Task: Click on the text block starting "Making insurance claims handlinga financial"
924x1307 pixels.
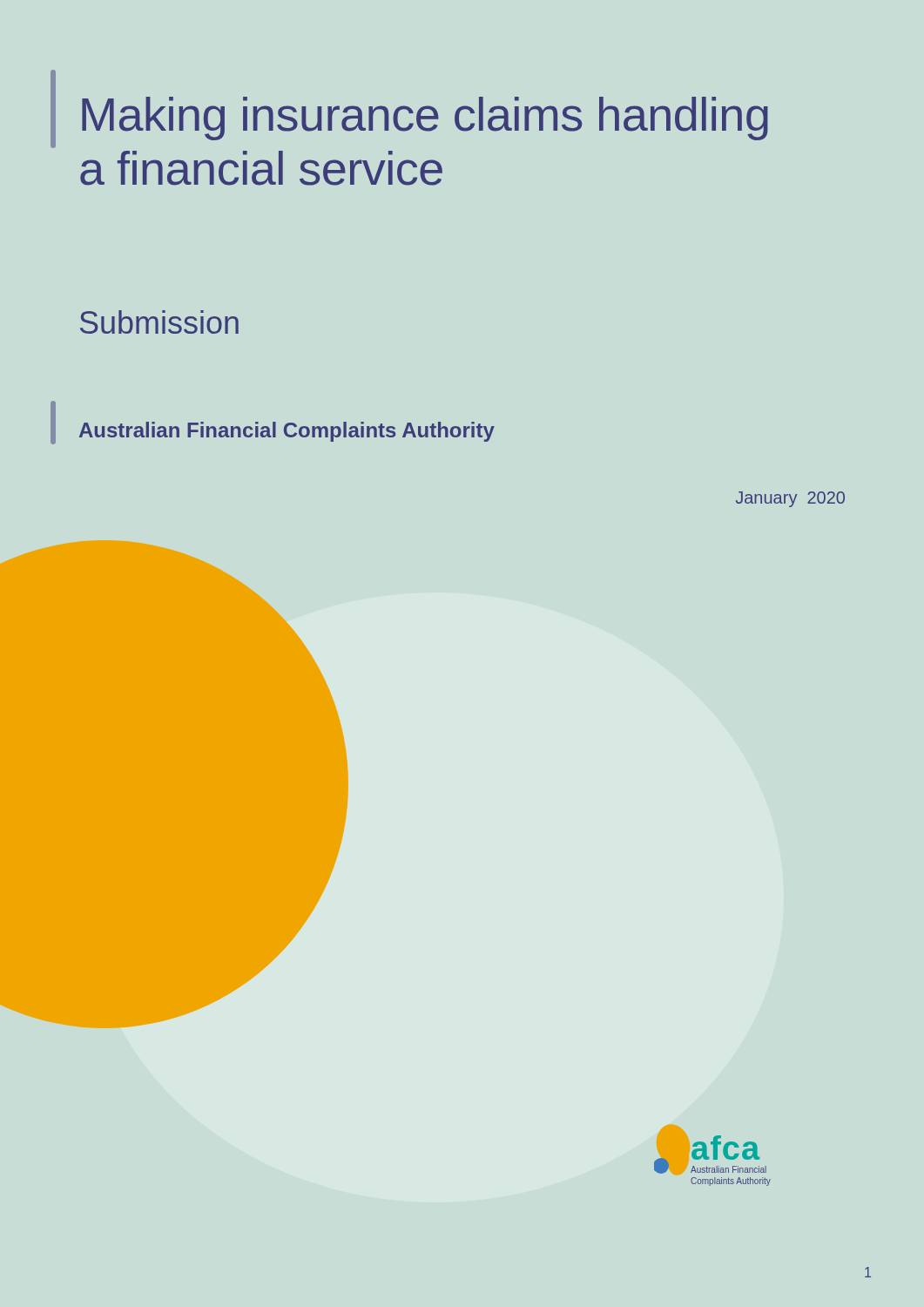Action: pos(435,141)
